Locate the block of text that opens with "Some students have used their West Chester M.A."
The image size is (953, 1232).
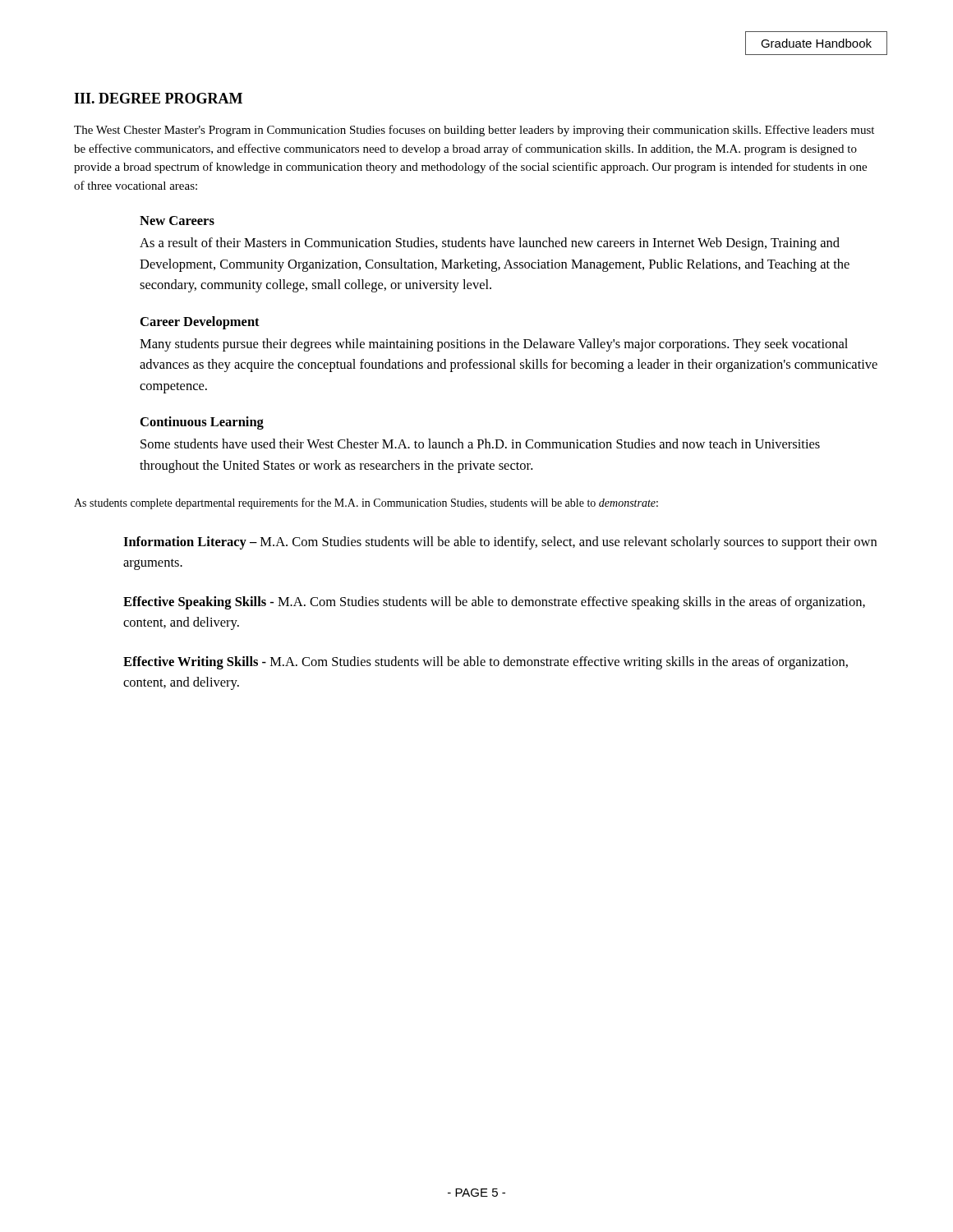coord(480,455)
